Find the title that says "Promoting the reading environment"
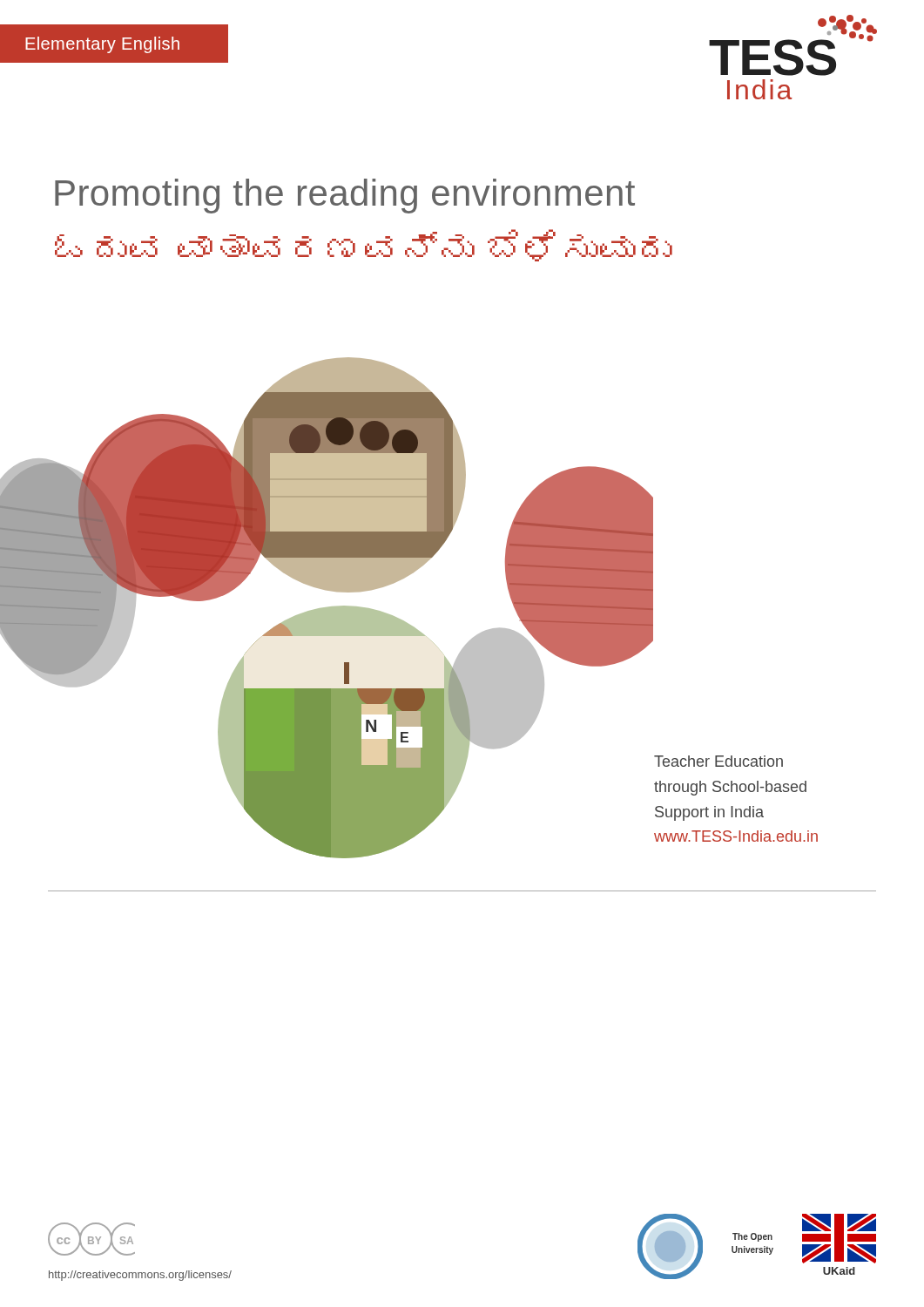924x1307 pixels. click(x=344, y=193)
